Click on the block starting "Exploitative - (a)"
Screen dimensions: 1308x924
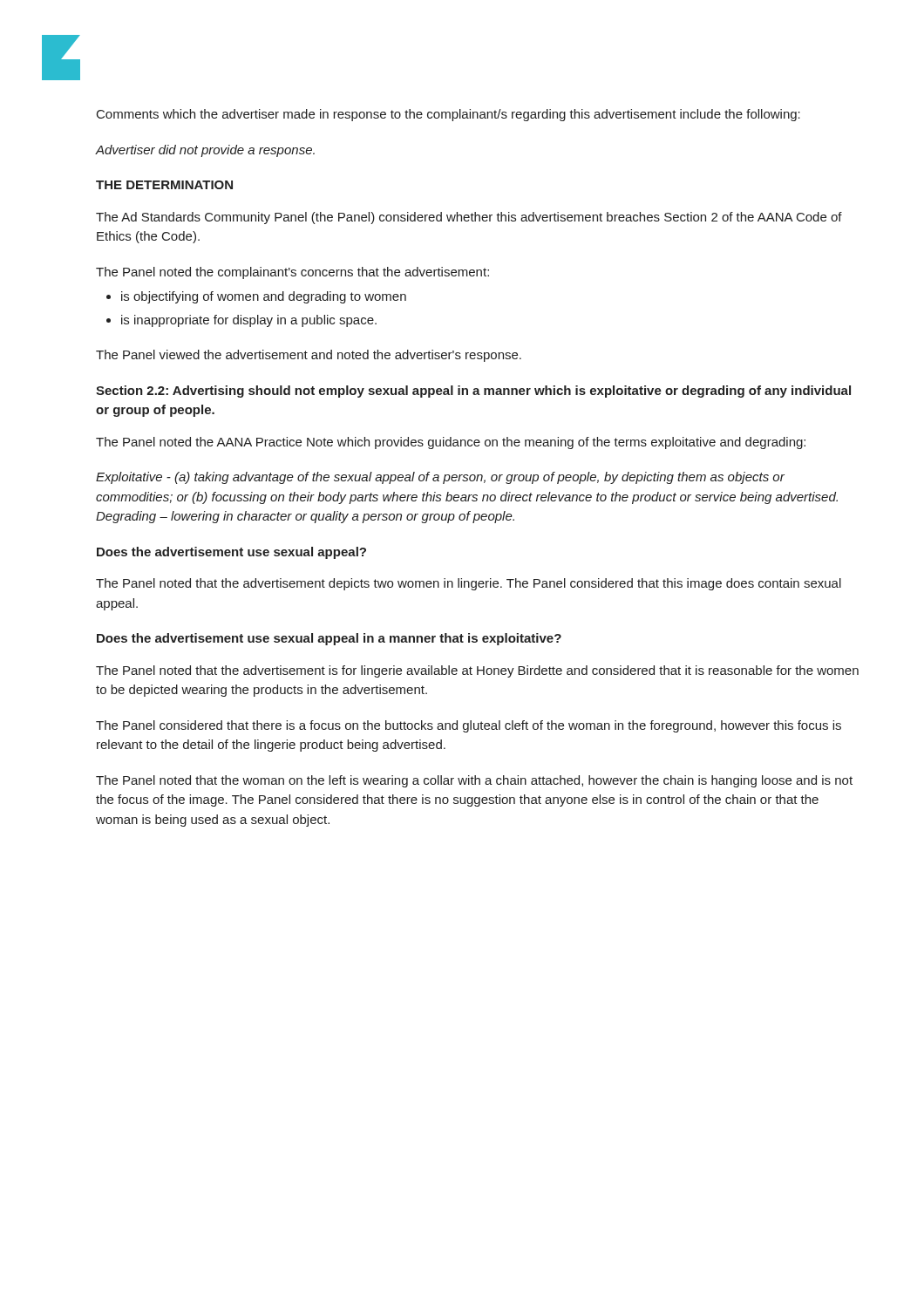coord(468,496)
